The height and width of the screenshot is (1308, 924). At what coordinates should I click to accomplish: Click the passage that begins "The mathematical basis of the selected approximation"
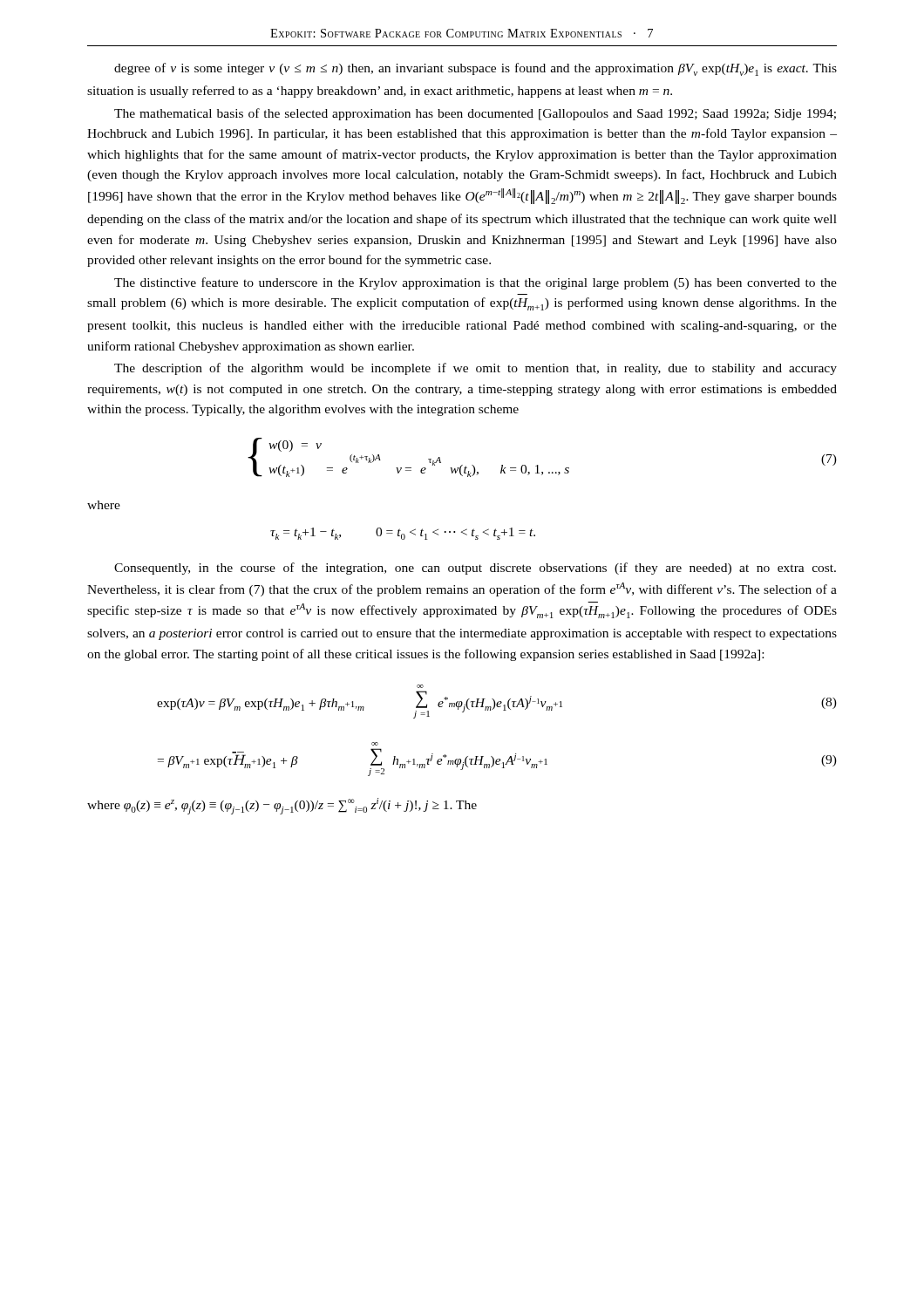(462, 186)
